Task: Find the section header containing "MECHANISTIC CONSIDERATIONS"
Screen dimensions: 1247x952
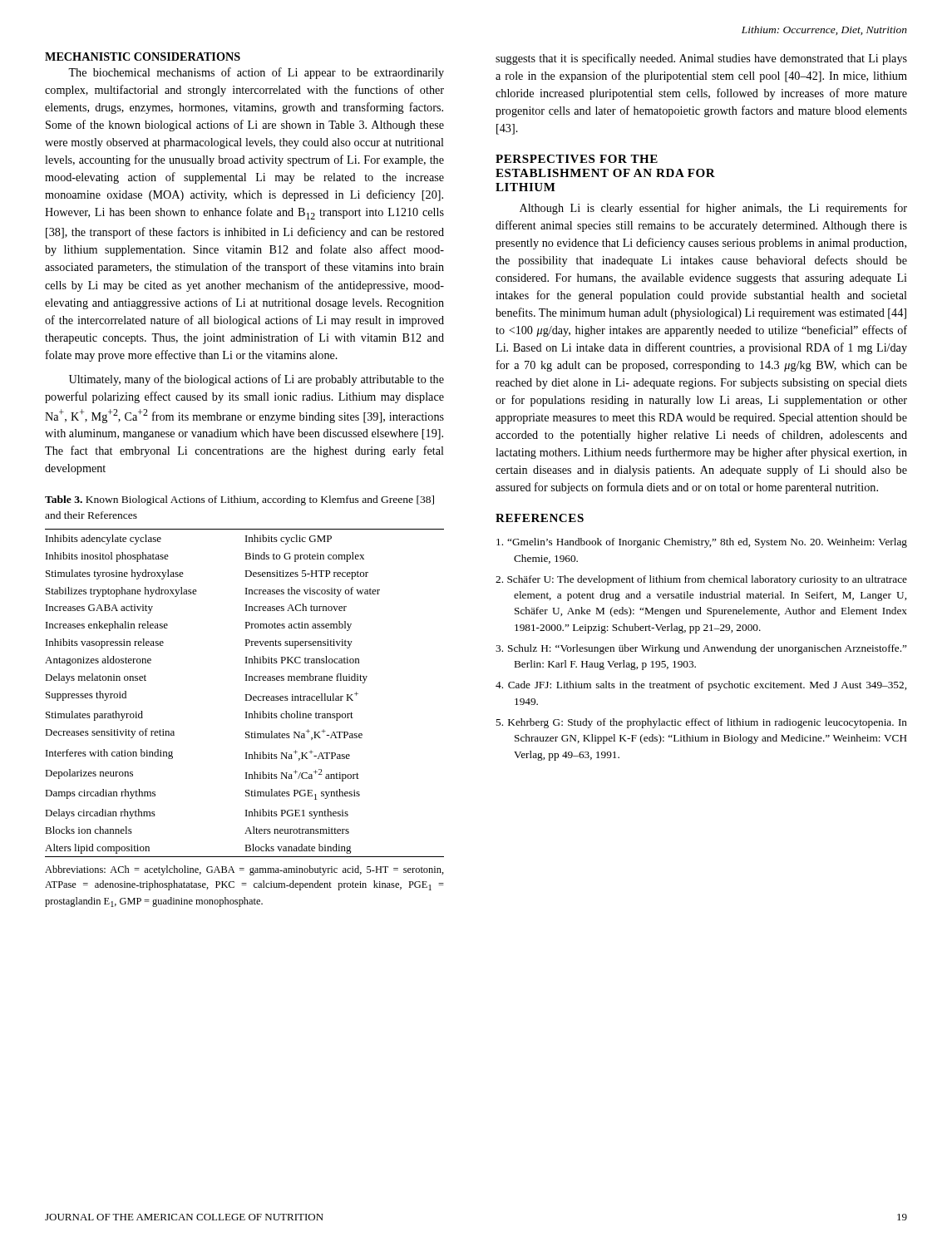Action: point(143,57)
